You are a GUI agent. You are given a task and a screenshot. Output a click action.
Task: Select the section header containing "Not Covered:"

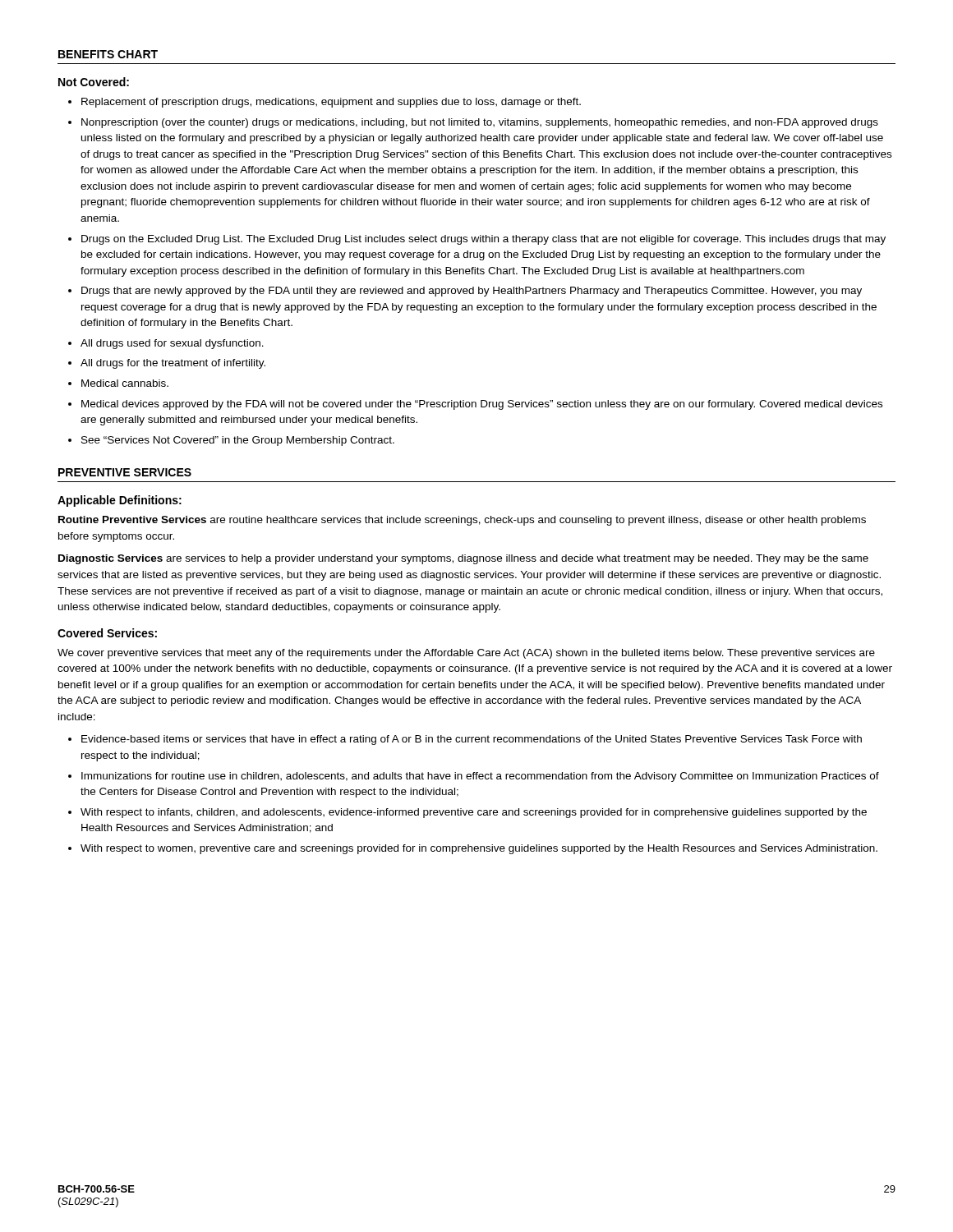pyautogui.click(x=94, y=82)
